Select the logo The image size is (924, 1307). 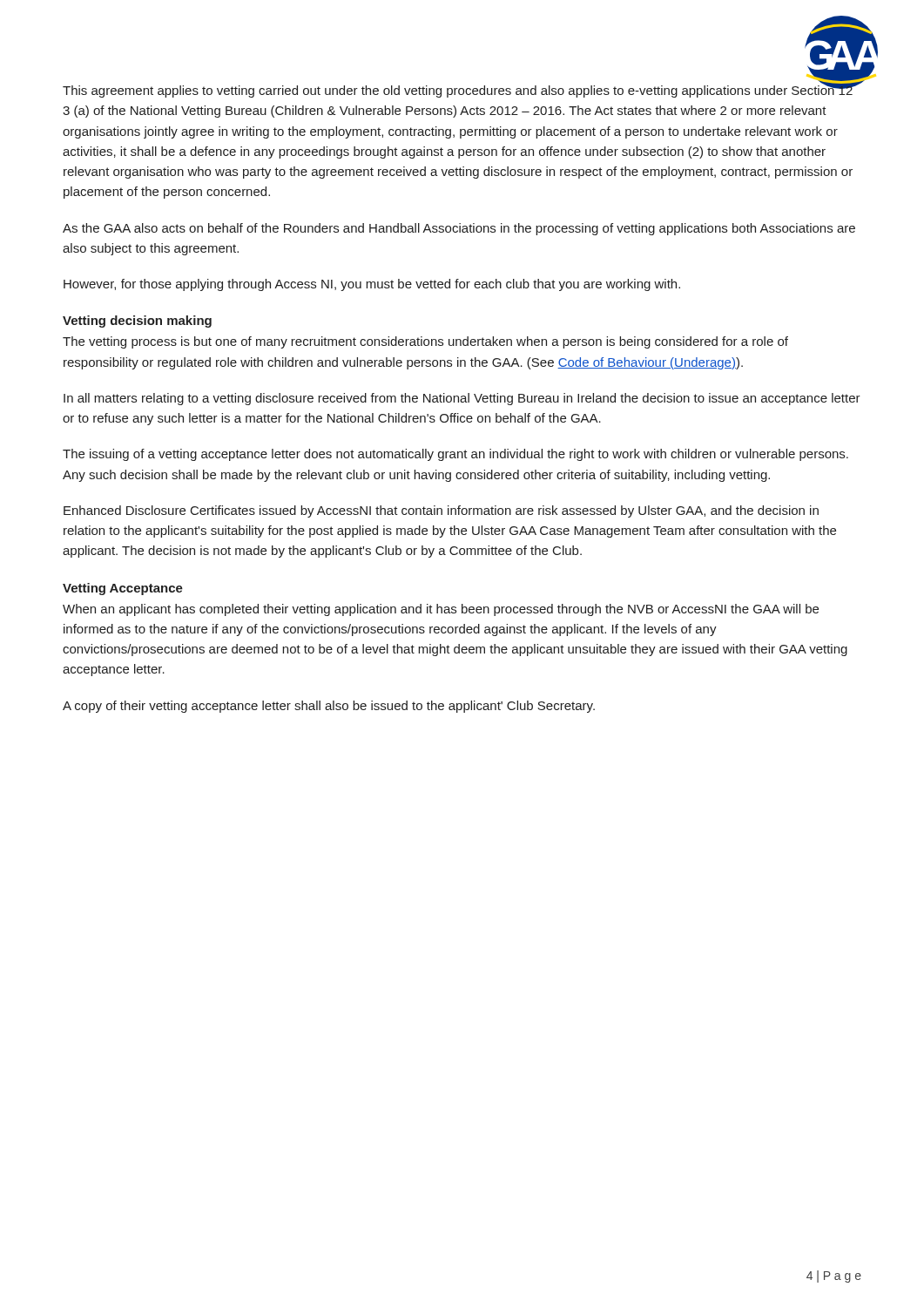(x=841, y=53)
